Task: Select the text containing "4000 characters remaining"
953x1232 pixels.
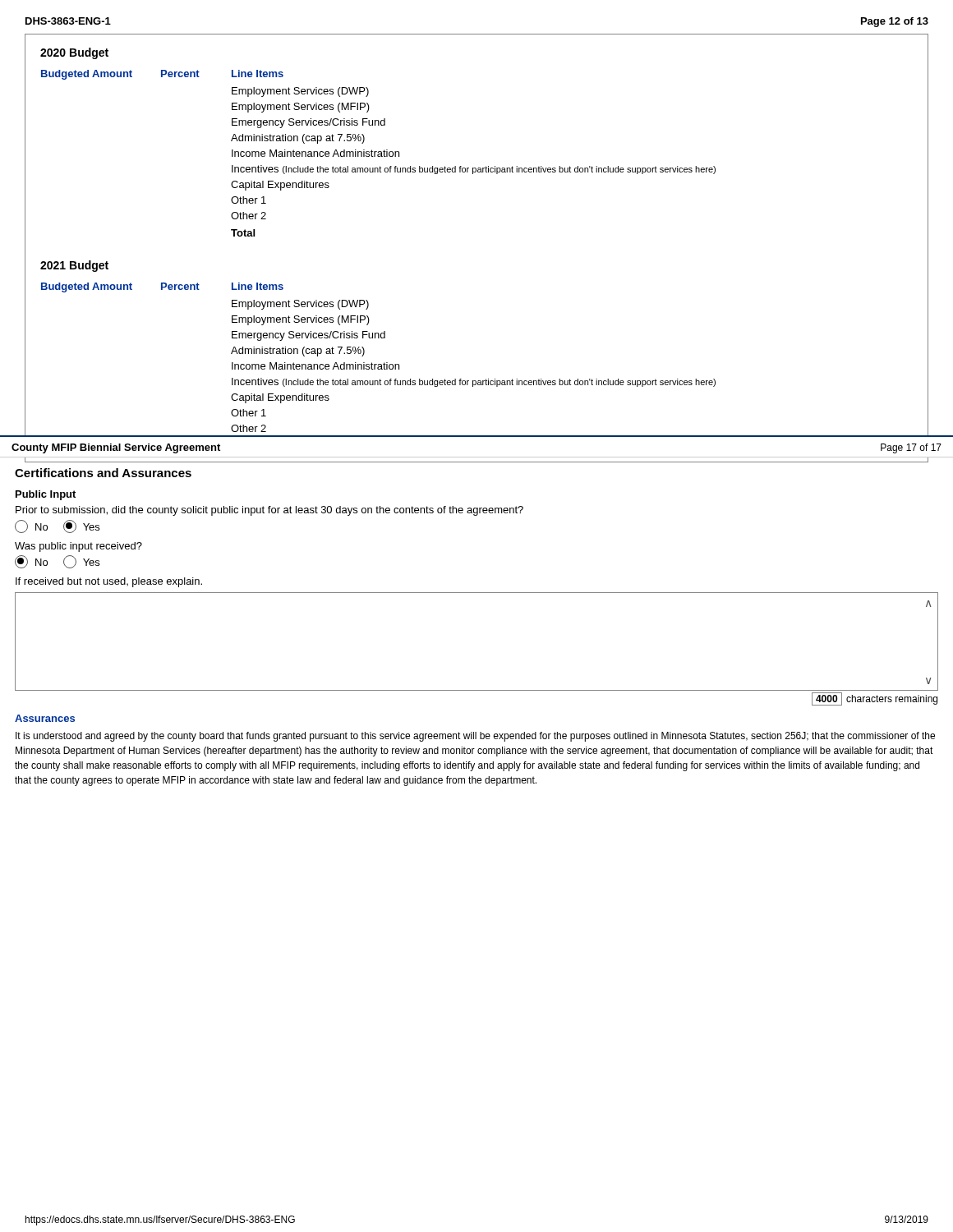Action: [x=875, y=699]
